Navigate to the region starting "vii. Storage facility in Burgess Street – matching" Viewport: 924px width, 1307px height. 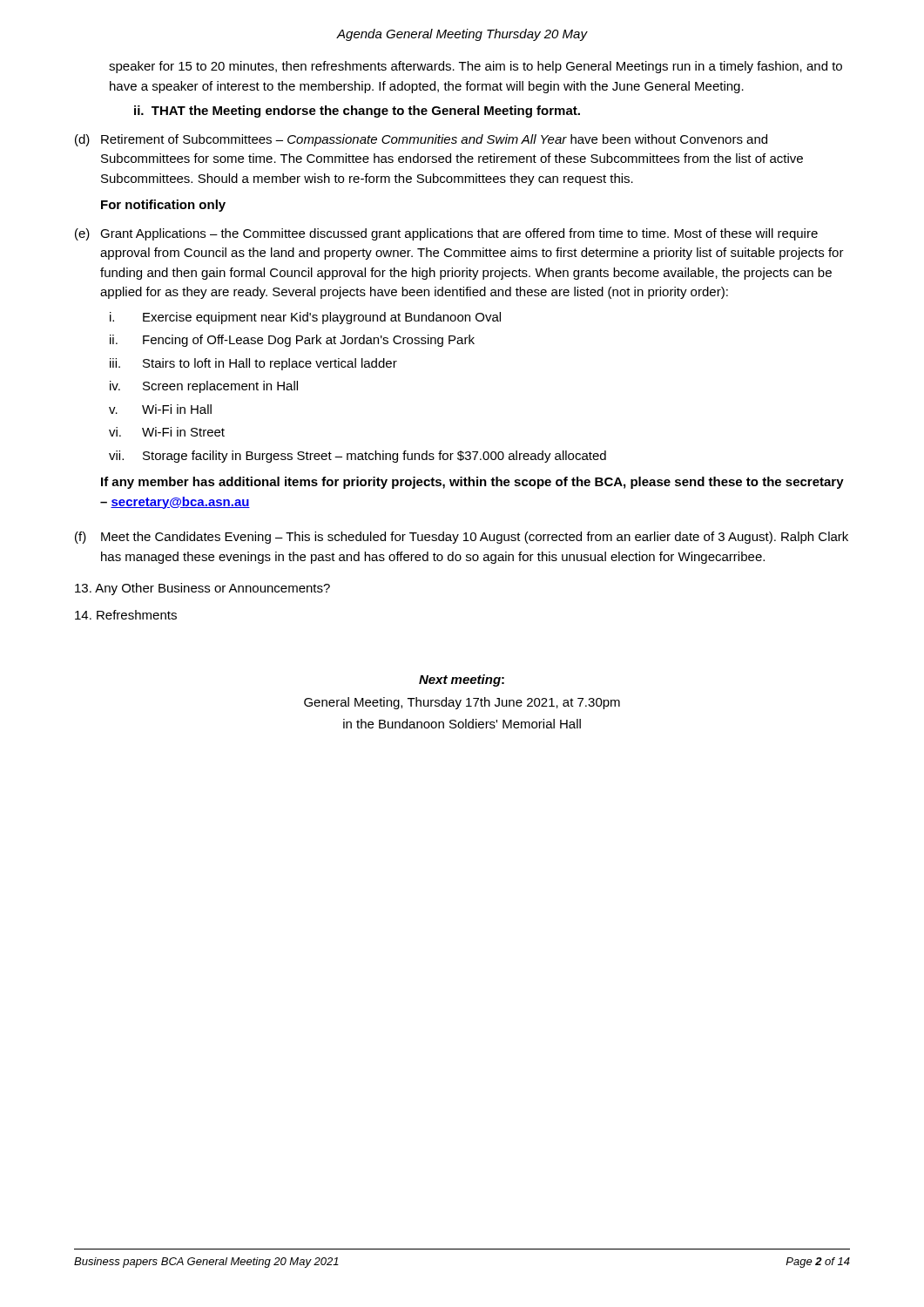coord(479,455)
